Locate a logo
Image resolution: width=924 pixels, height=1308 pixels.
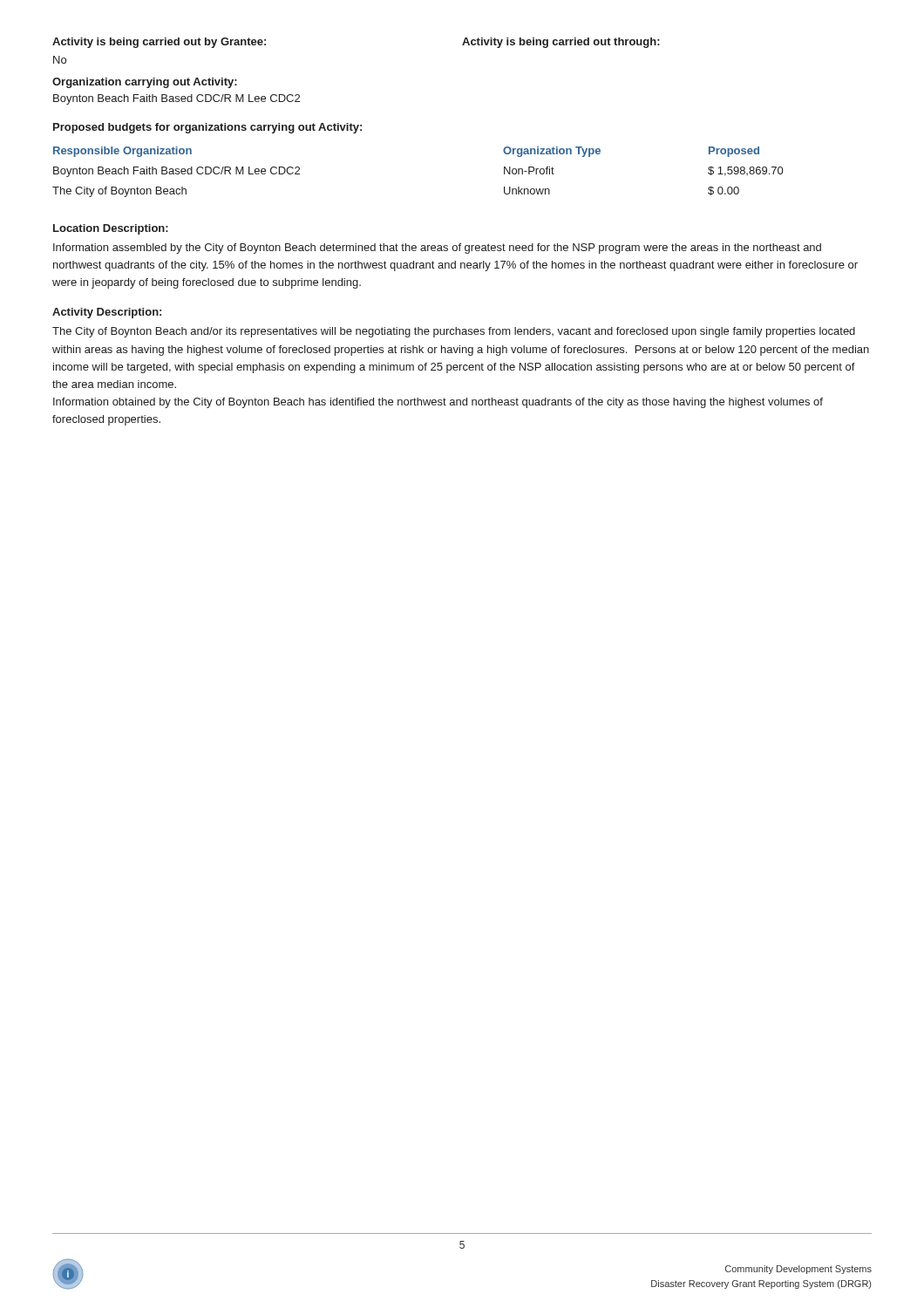click(x=68, y=1275)
